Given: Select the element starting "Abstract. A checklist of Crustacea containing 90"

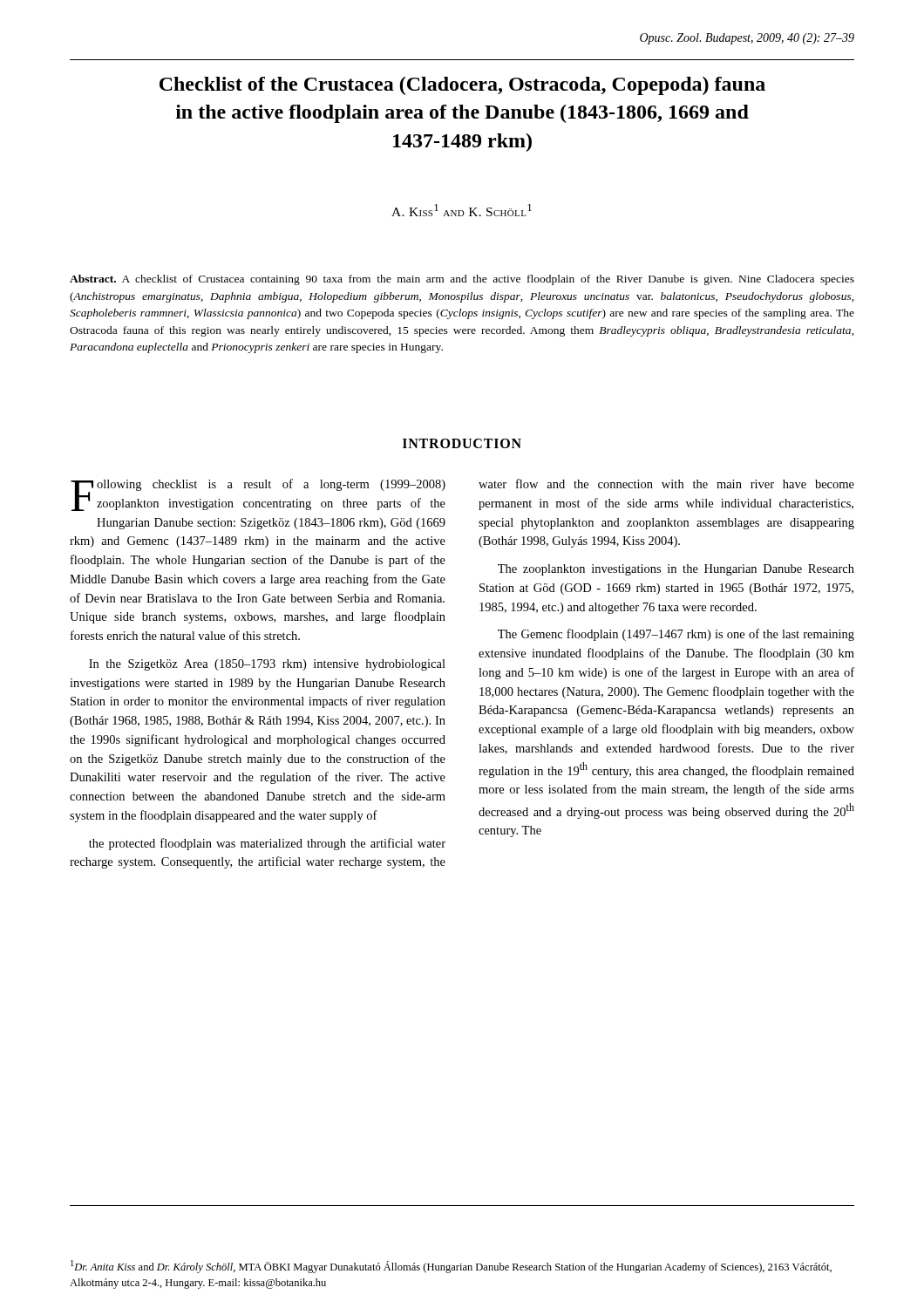Looking at the screenshot, I should pyautogui.click(x=462, y=313).
